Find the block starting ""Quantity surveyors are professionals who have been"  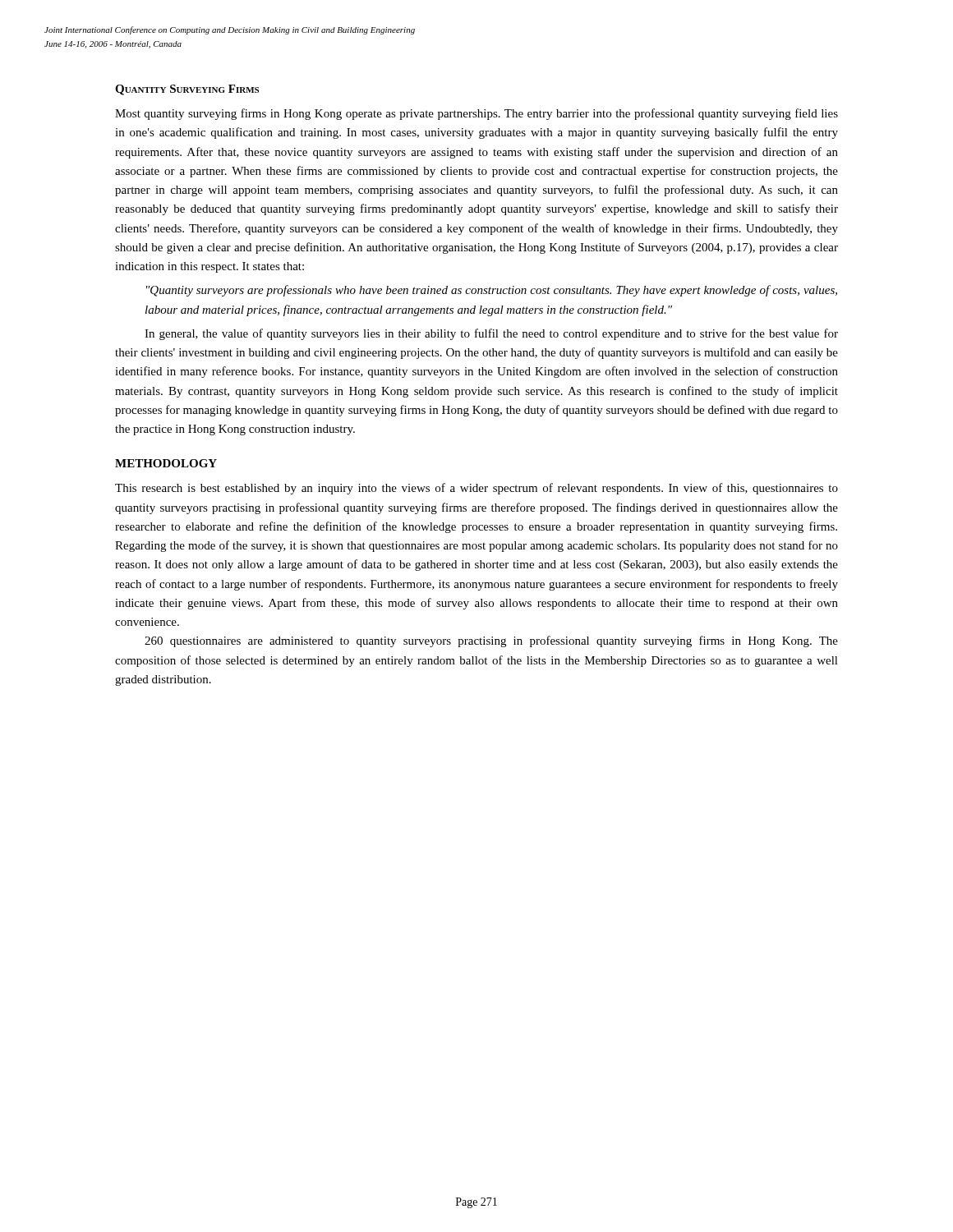click(491, 300)
